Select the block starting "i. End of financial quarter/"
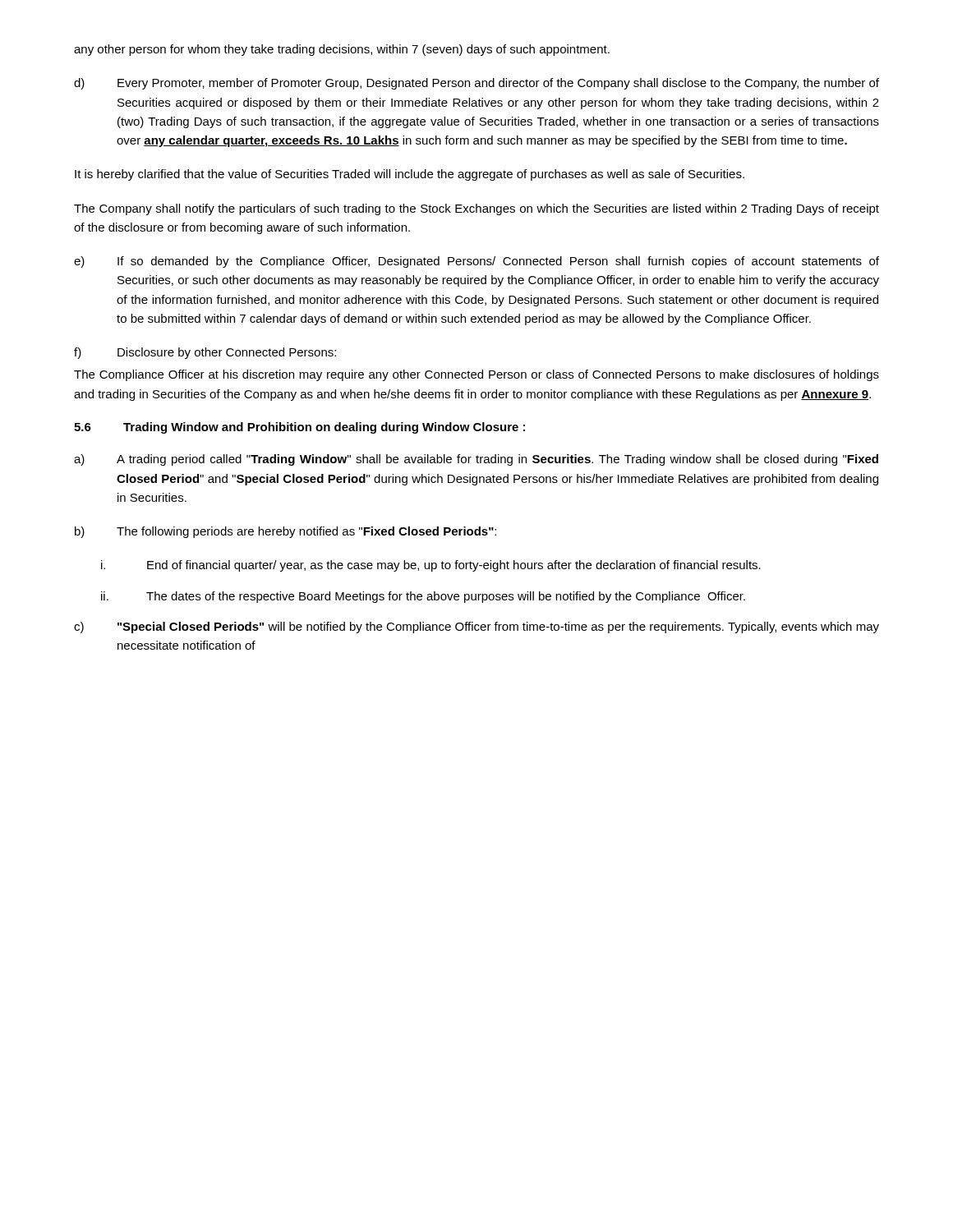Screen dimensions: 1232x953 tap(476, 565)
